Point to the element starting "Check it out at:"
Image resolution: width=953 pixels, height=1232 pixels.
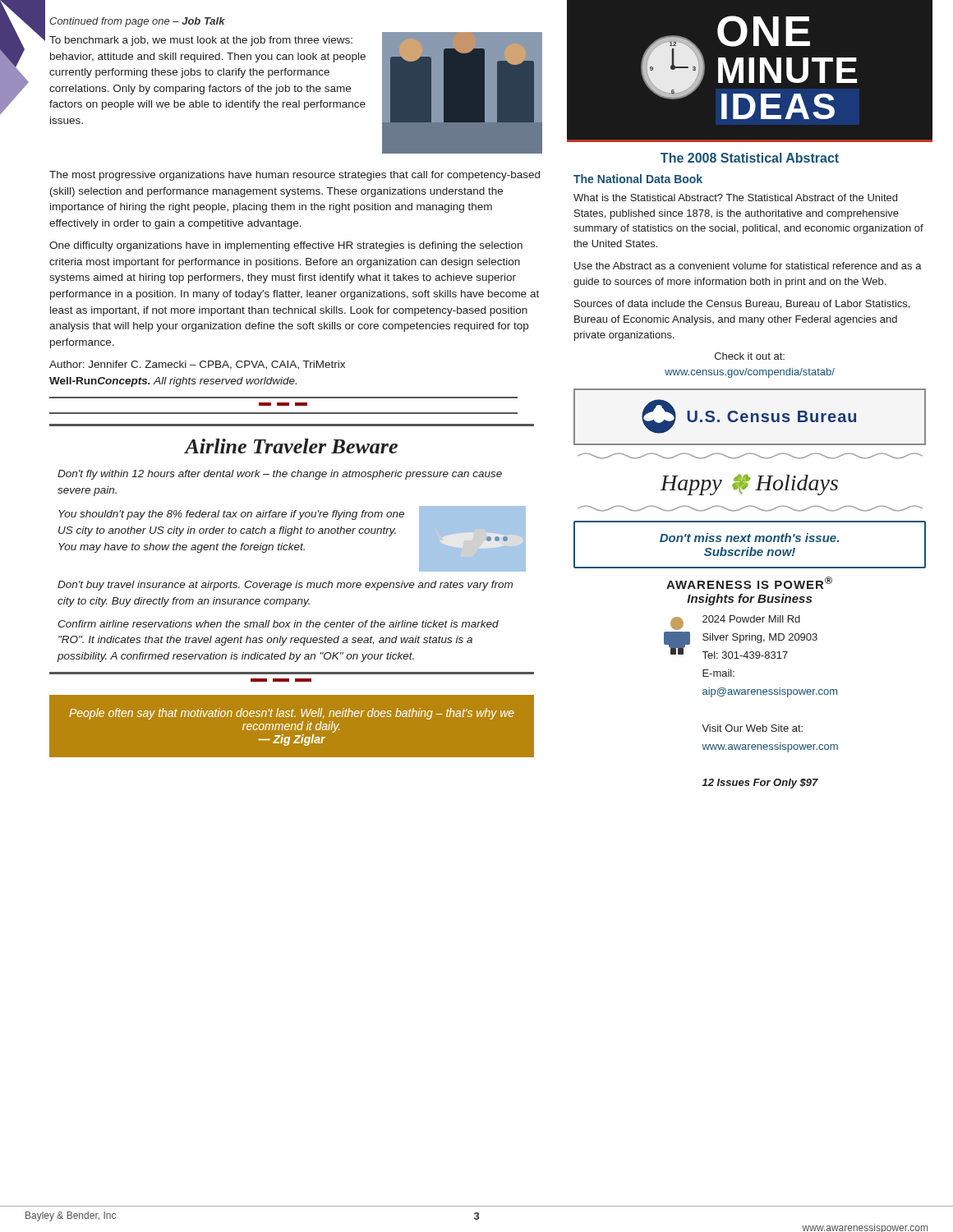(x=750, y=364)
